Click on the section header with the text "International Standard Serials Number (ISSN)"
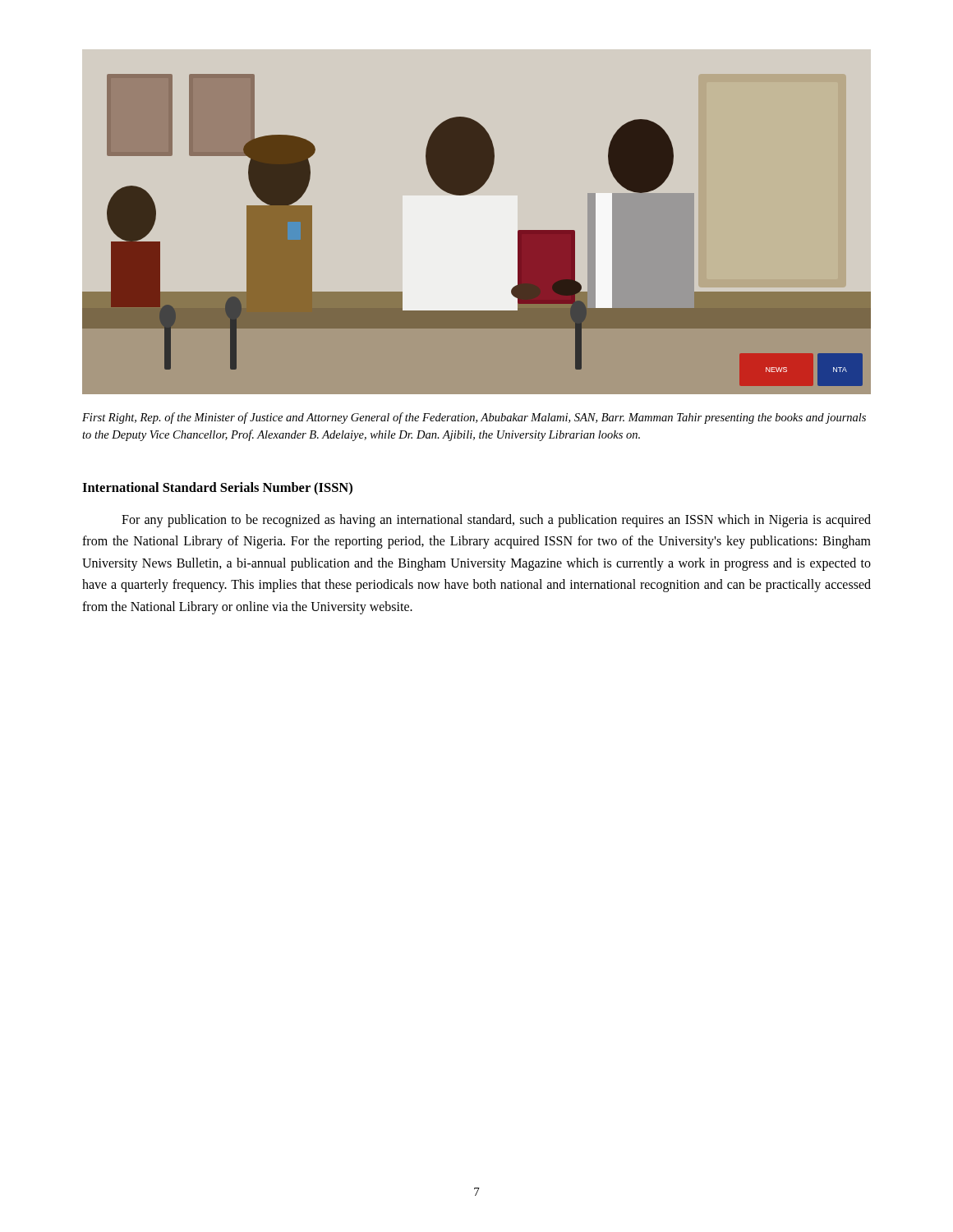 click(x=218, y=488)
